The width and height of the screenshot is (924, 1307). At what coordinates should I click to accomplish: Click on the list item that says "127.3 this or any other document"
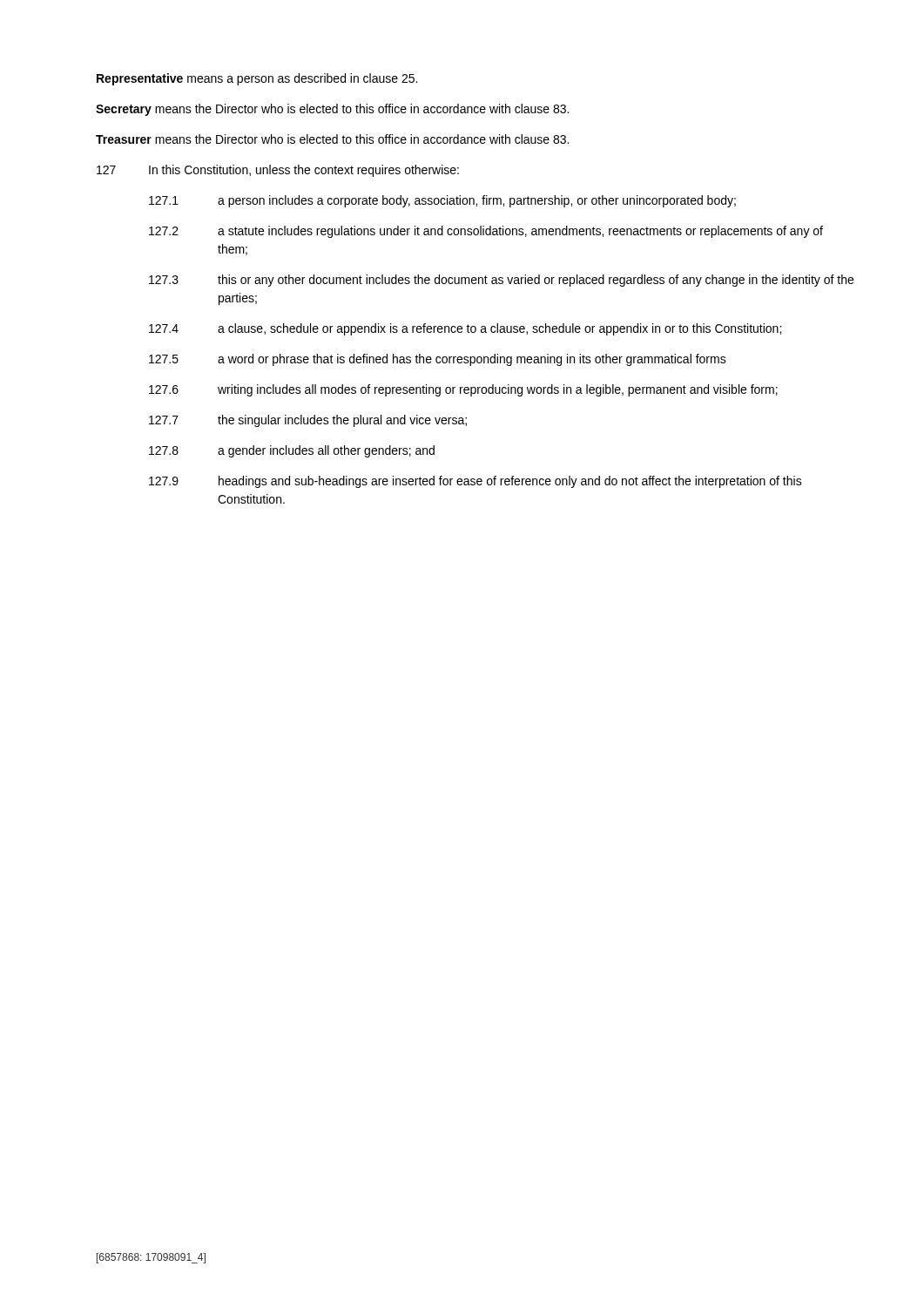pyautogui.click(x=475, y=289)
